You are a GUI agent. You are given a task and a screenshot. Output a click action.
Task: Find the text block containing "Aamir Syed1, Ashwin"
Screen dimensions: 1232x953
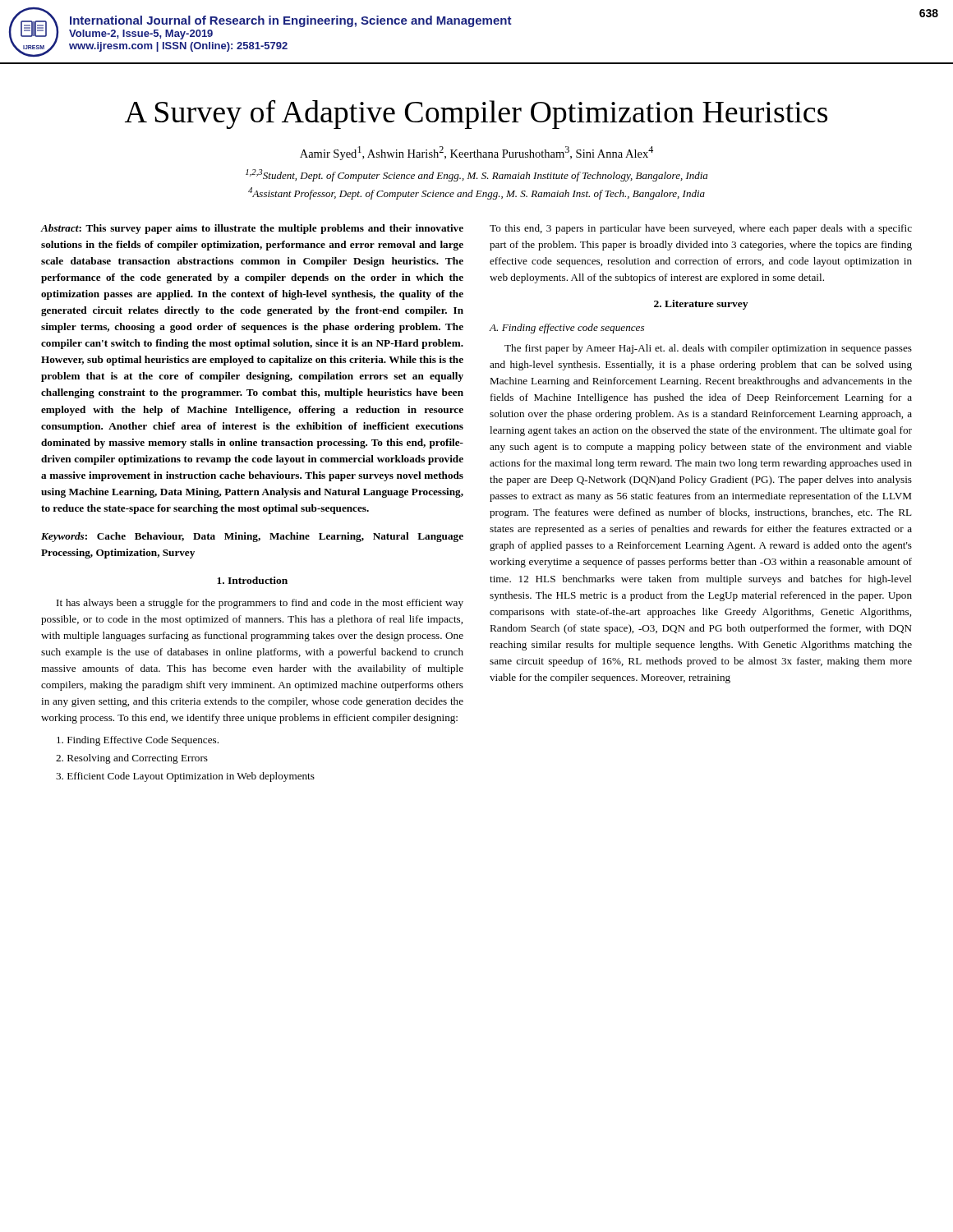pyautogui.click(x=476, y=152)
